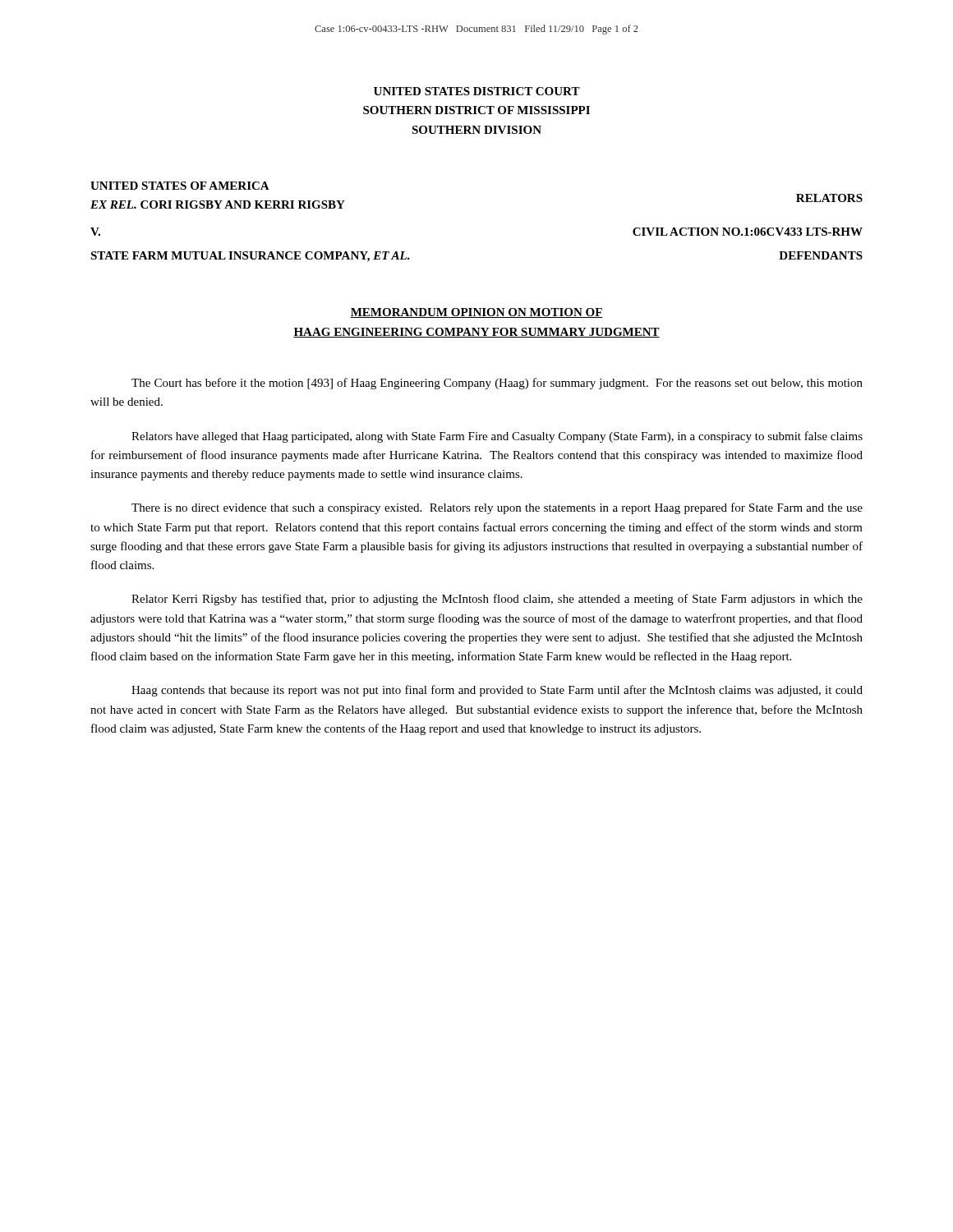Locate the passage starting "The Court has before it the"
Viewport: 953px width, 1232px height.
pyautogui.click(x=476, y=392)
